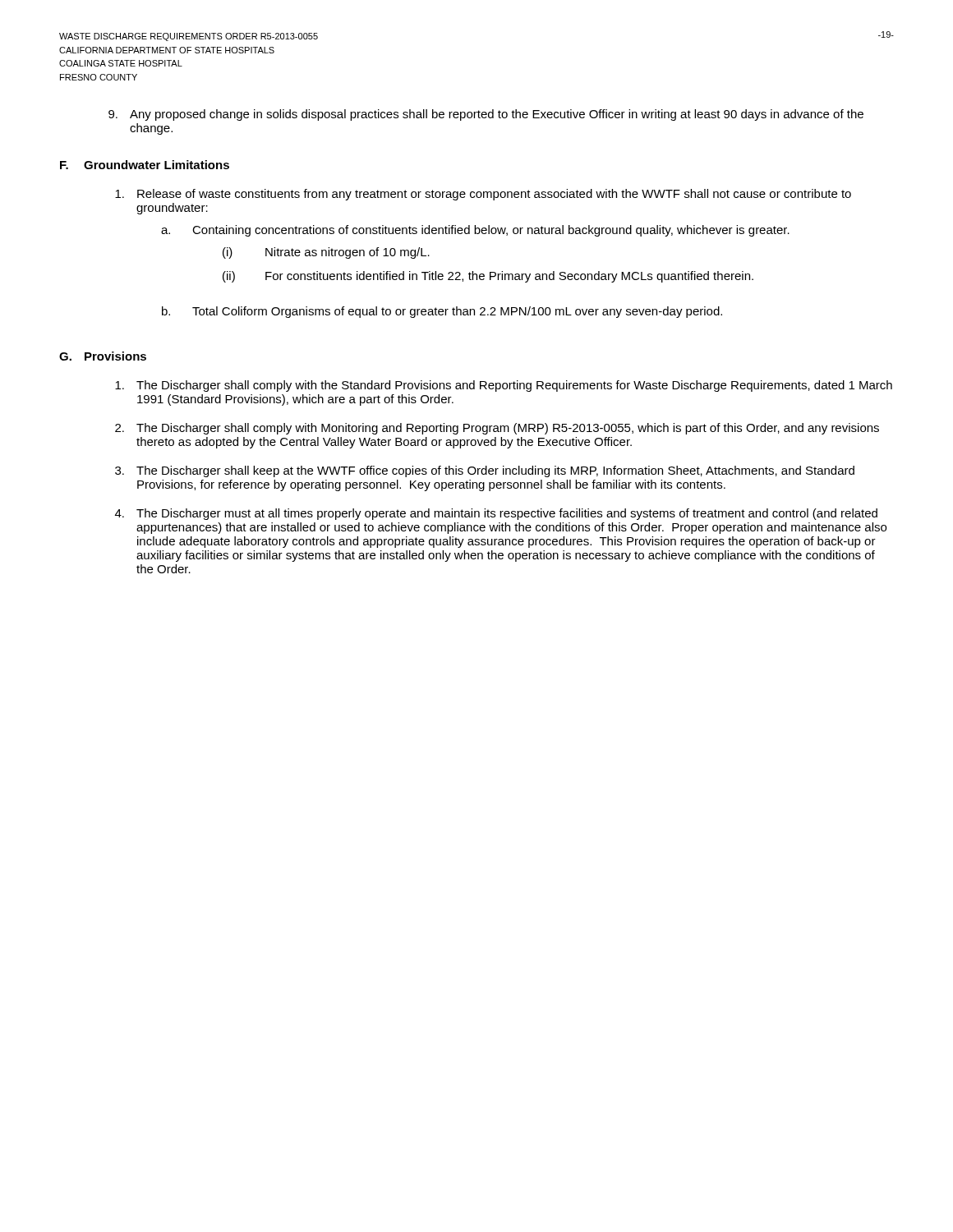This screenshot has height=1232, width=953.
Task: Click on the text starting "F. Groundwater Limitations"
Action: click(x=144, y=165)
